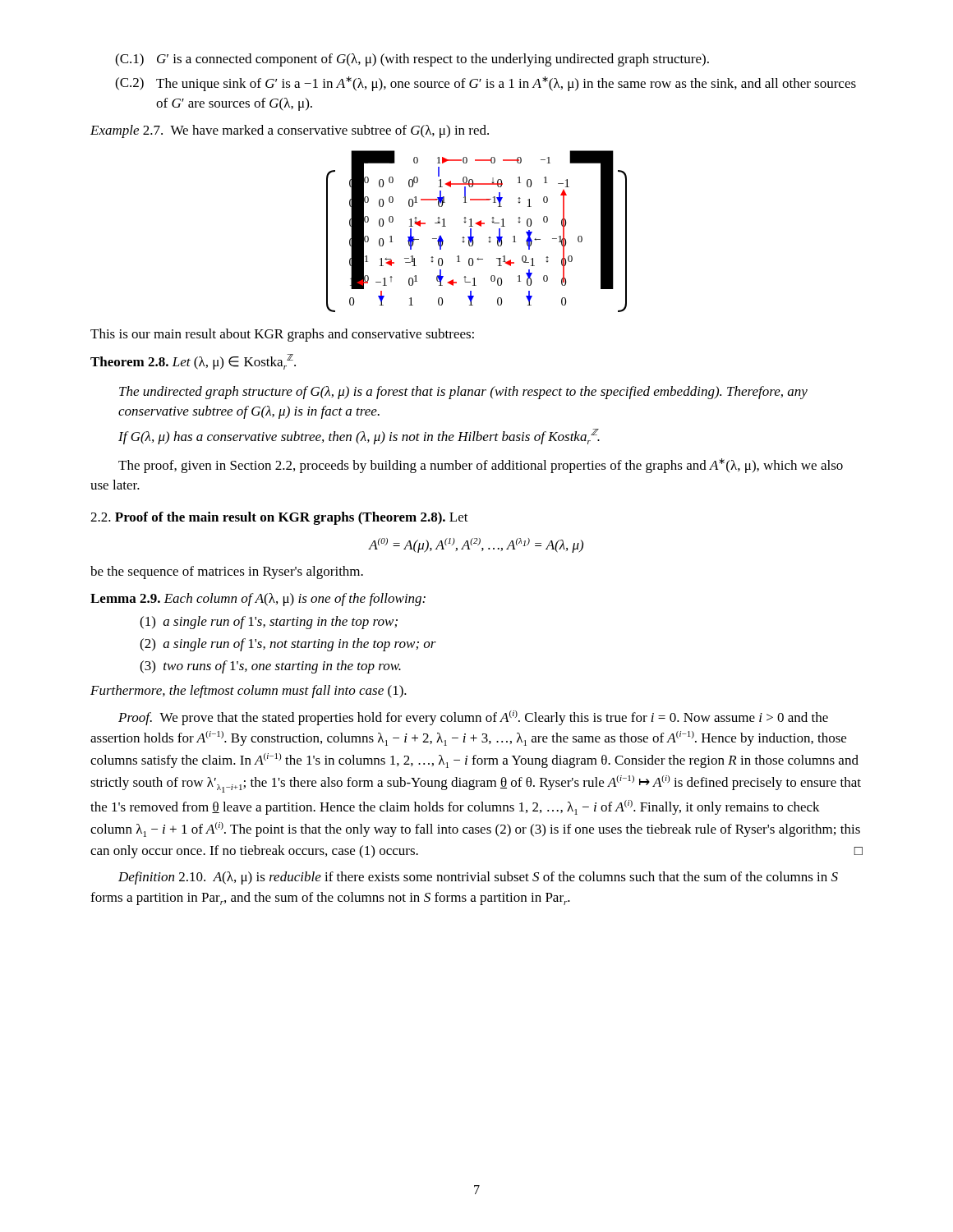Screen dimensions: 1232x953
Task: Locate the block starting "(C.2) The unique sink of G′"
Action: pos(489,93)
